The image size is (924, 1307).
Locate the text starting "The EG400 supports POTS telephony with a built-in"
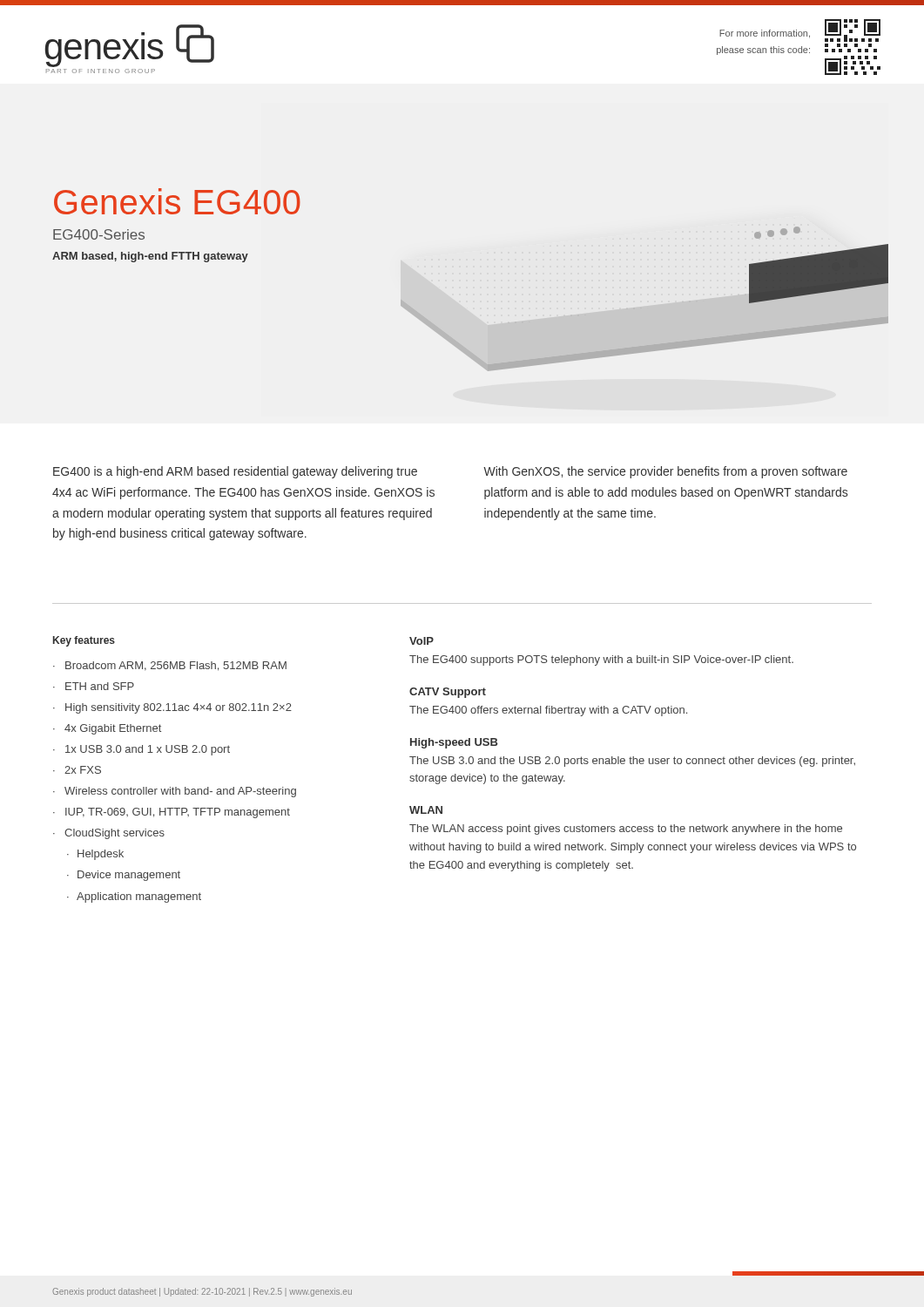[x=602, y=659]
